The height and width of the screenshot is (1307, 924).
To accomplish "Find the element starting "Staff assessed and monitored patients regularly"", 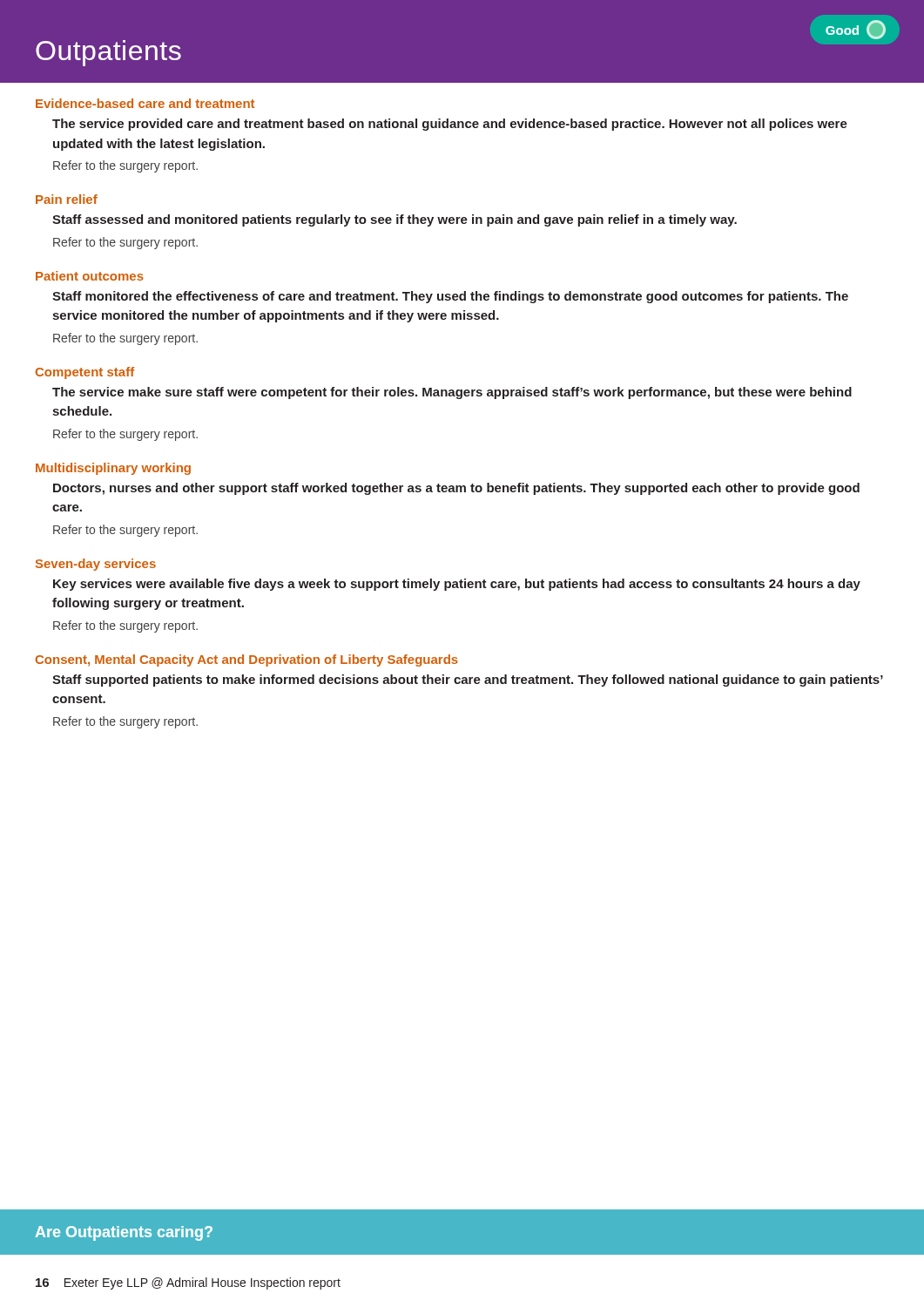I will tap(395, 219).
